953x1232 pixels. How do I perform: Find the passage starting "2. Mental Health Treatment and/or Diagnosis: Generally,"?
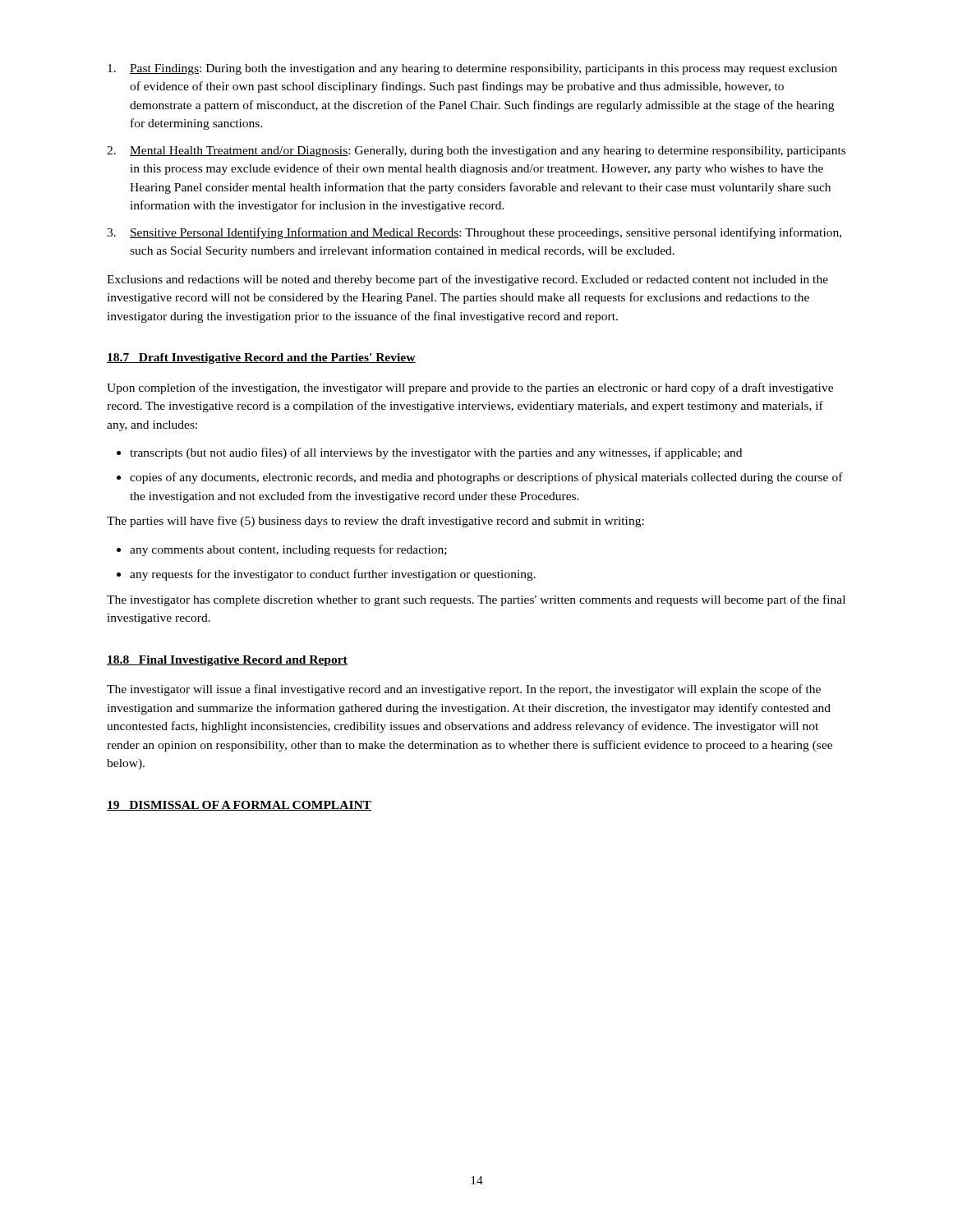[x=476, y=178]
